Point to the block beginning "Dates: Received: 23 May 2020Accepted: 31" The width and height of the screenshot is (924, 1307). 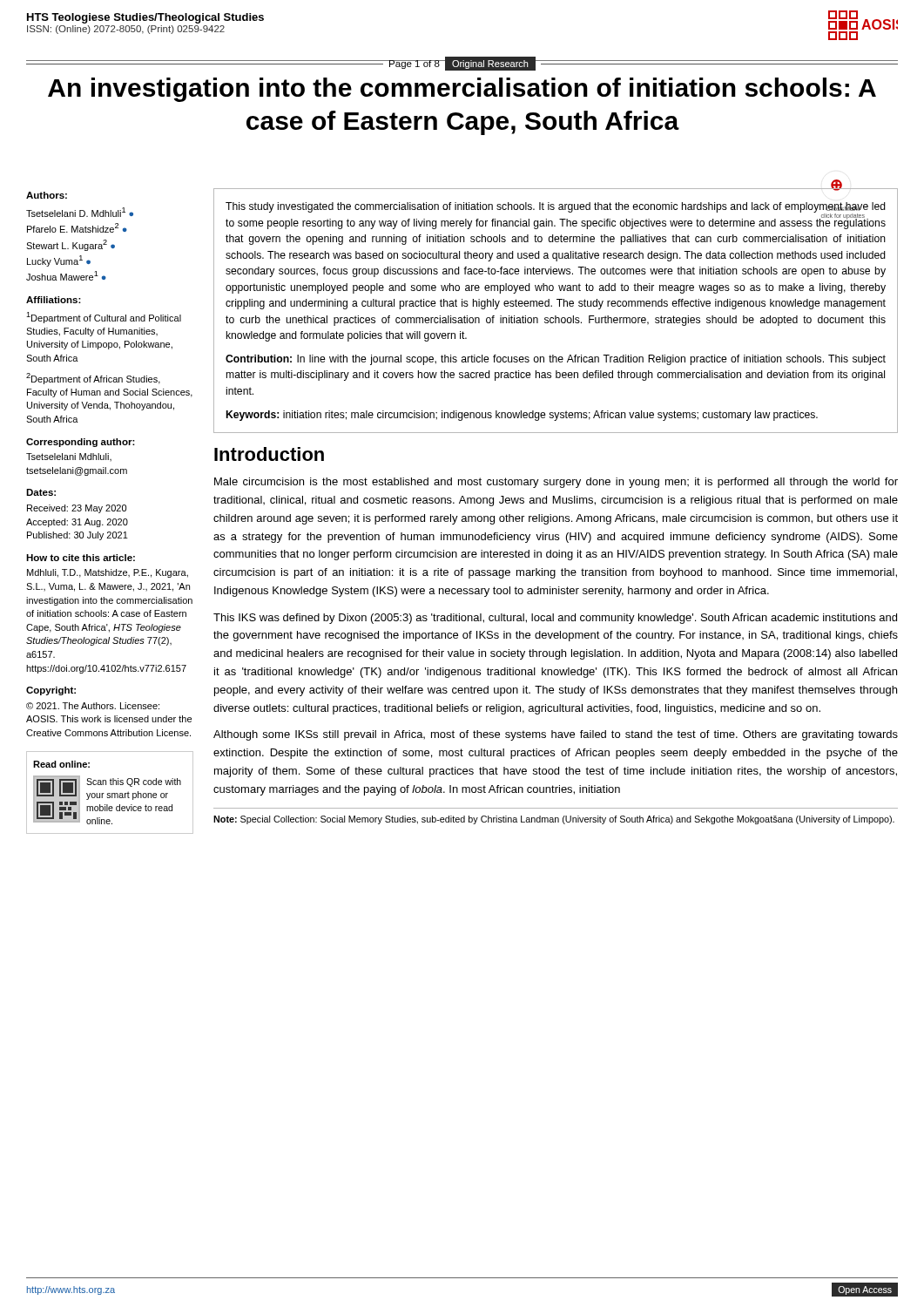tap(110, 514)
